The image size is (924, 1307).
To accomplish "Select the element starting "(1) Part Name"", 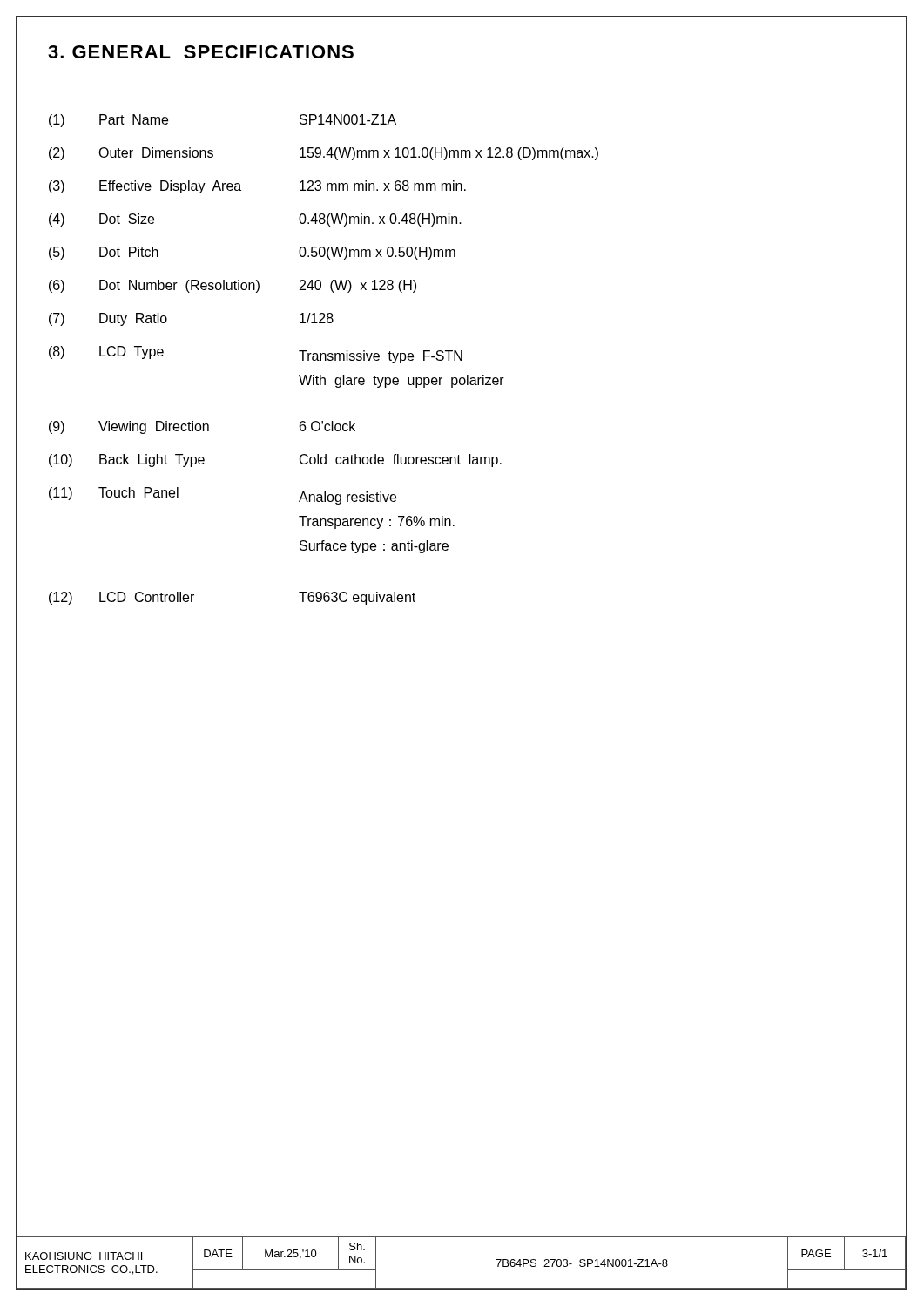I will point(137,121).
